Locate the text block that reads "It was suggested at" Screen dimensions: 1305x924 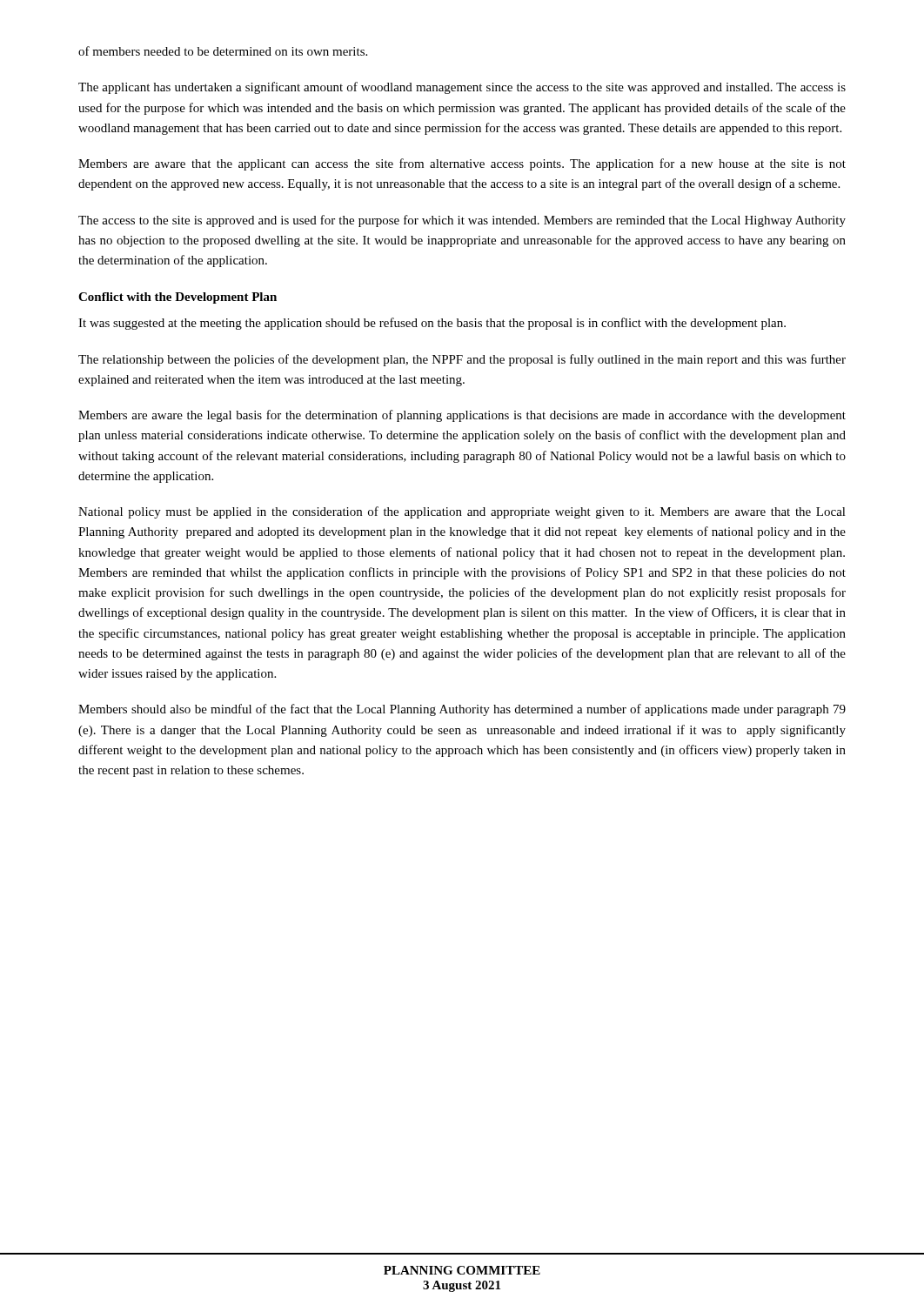[x=432, y=323]
